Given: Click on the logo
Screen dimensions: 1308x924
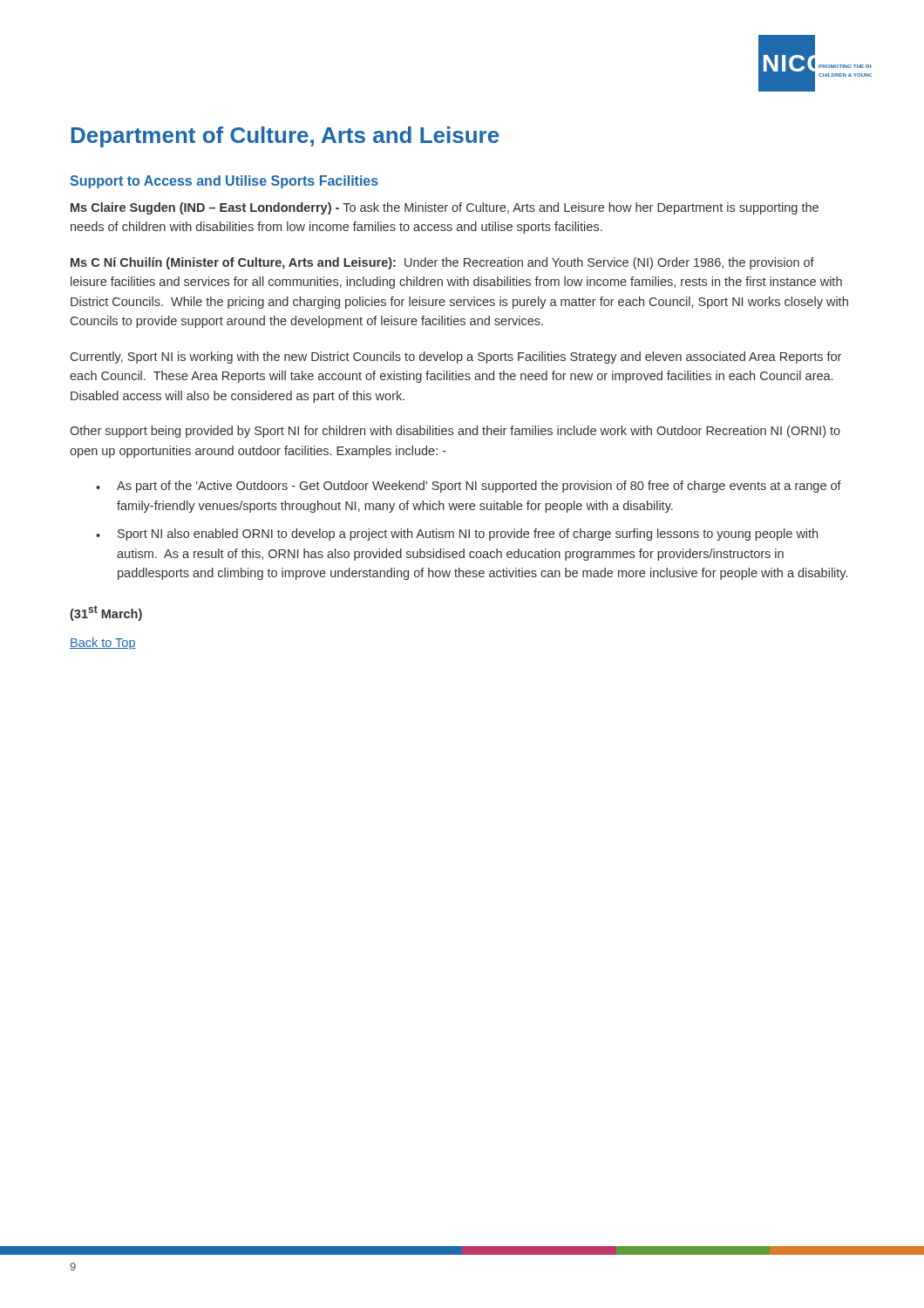Looking at the screenshot, I should (x=815, y=67).
